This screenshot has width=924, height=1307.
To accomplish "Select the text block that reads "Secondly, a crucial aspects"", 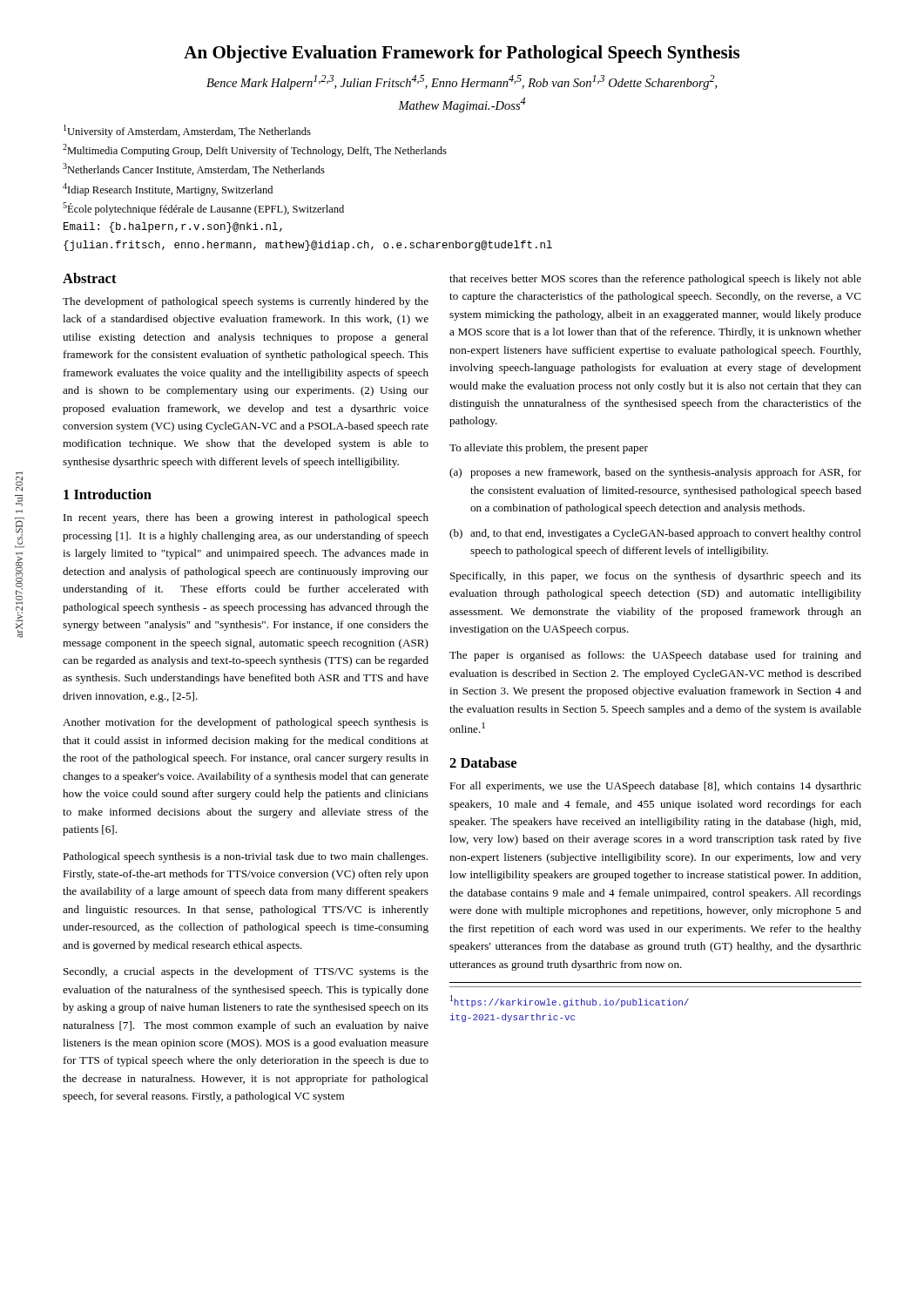I will point(246,1034).
